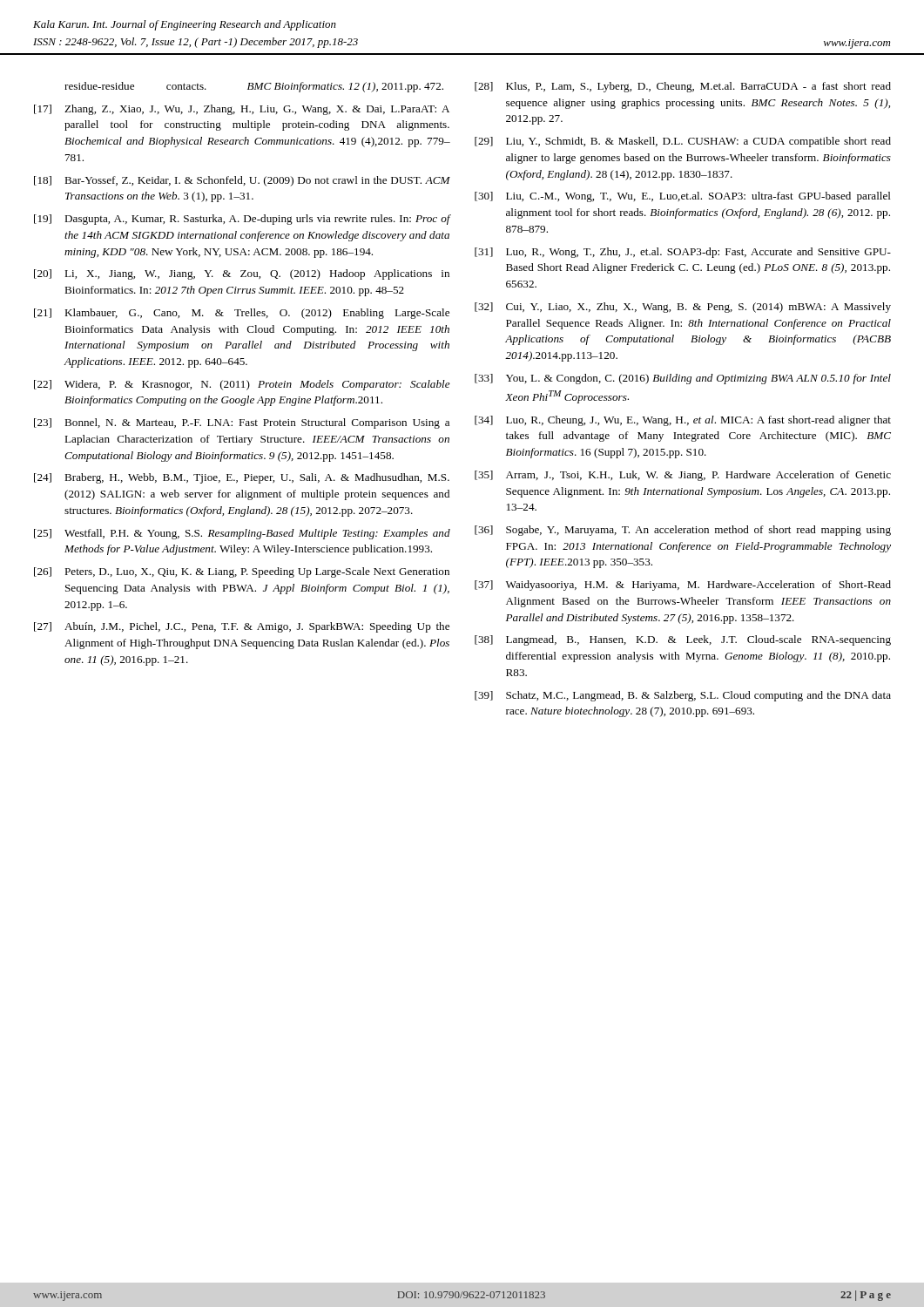The height and width of the screenshot is (1307, 924).
Task: Point to the passage starting "[23] Bonnel, N. &"
Action: [x=241, y=439]
